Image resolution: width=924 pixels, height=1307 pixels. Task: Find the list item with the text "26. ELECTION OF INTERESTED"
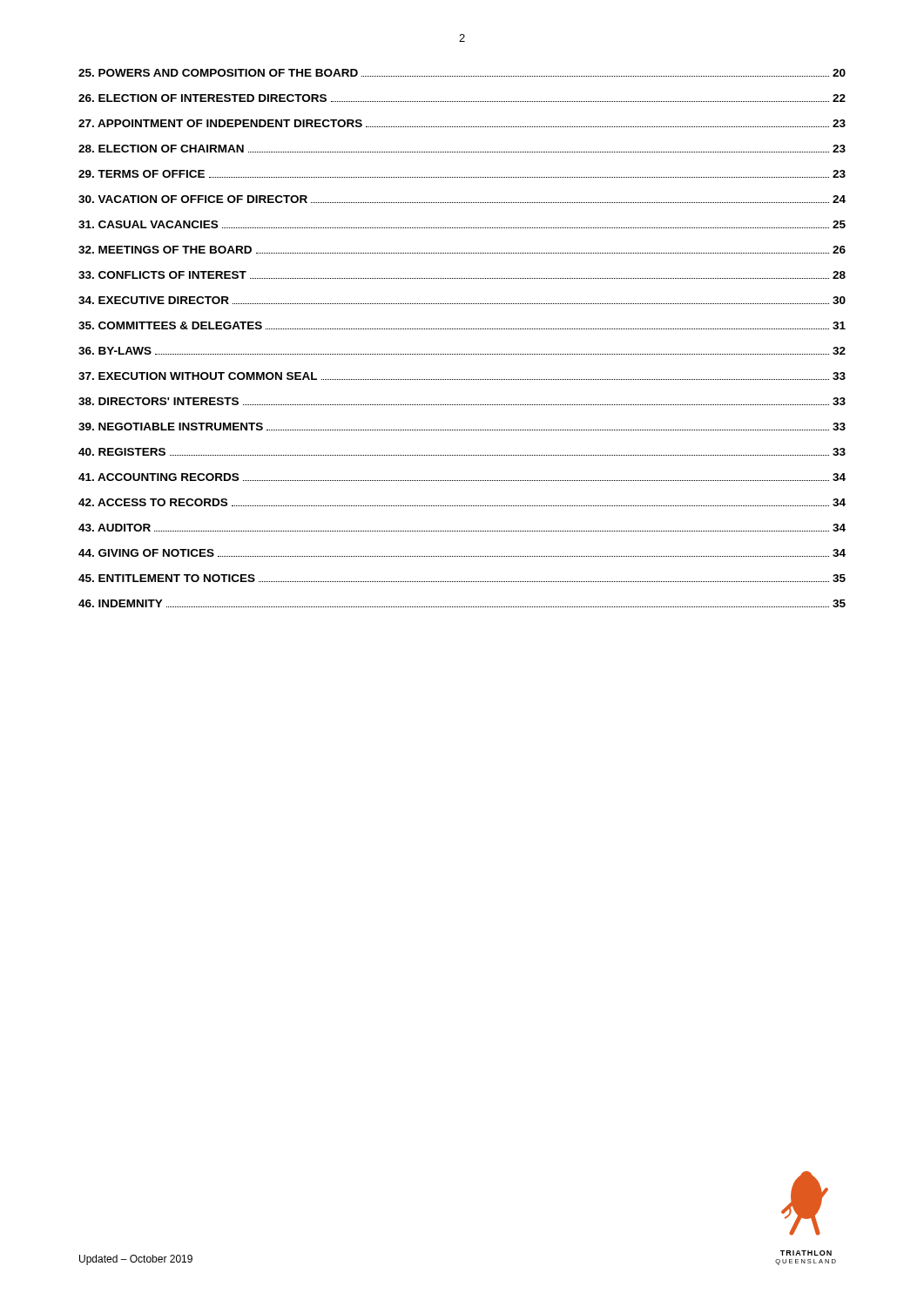[x=462, y=98]
